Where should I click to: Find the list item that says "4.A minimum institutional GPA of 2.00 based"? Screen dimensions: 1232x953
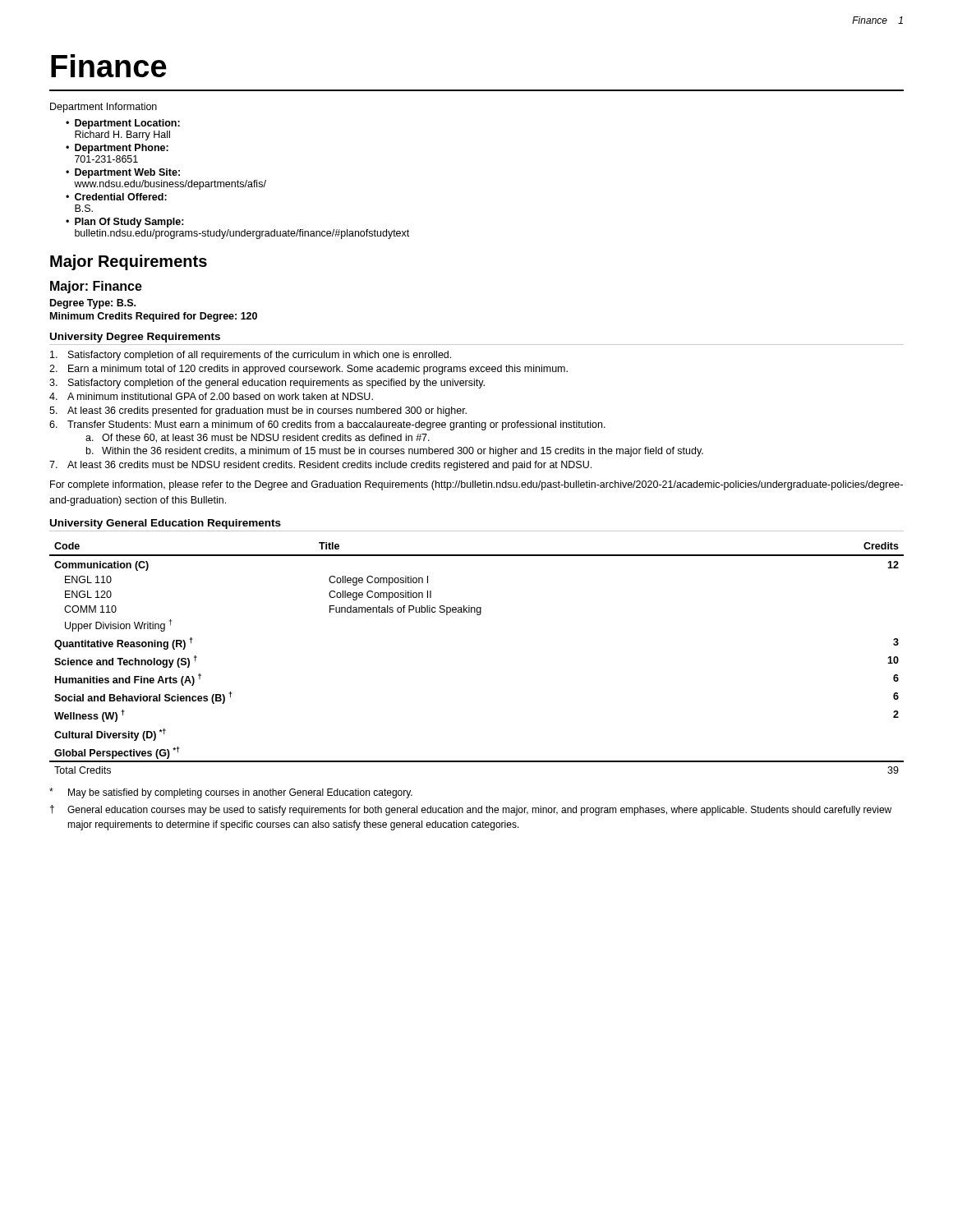[476, 397]
